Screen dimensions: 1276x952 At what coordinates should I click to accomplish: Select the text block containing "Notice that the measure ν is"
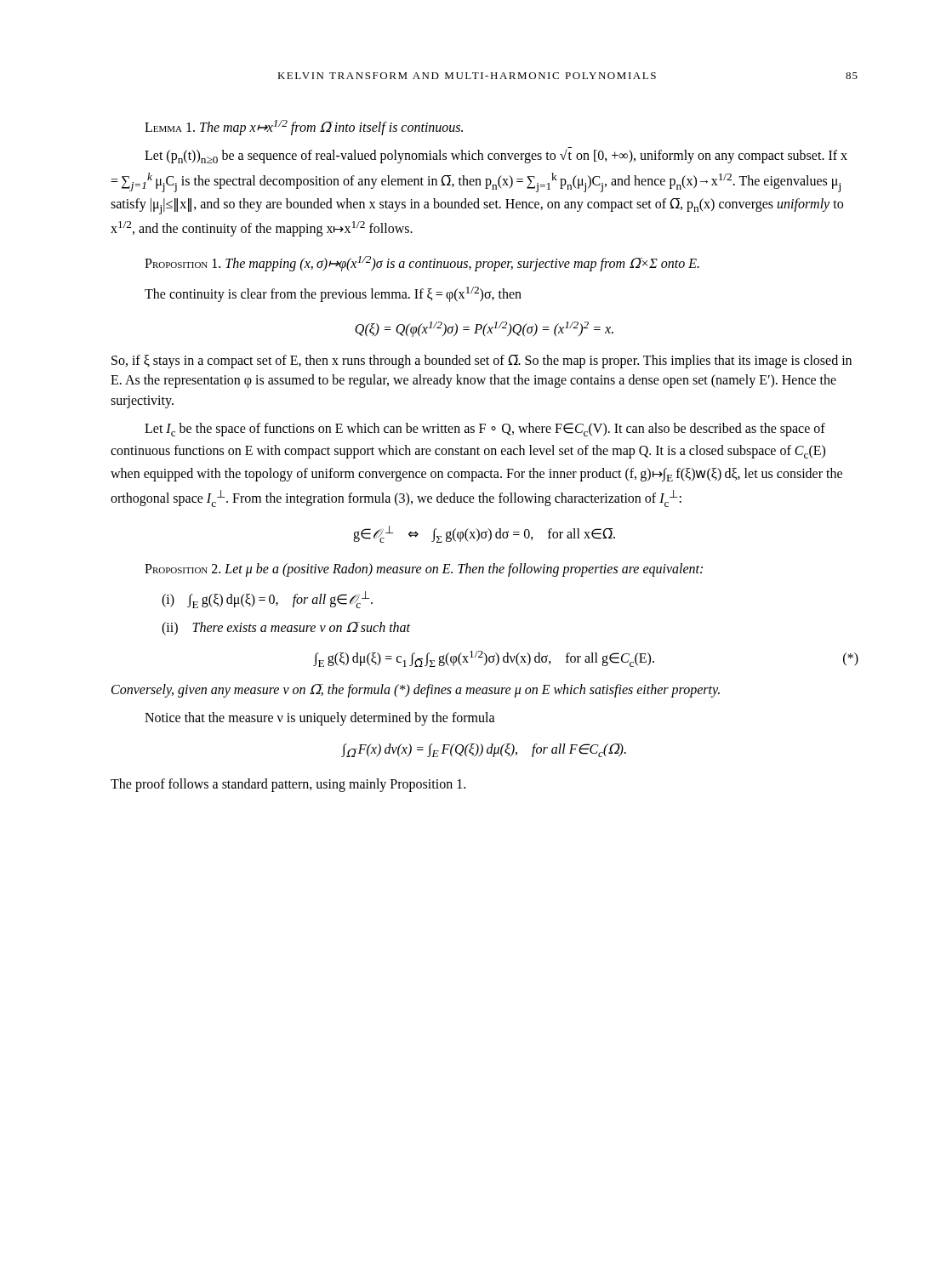[320, 718]
